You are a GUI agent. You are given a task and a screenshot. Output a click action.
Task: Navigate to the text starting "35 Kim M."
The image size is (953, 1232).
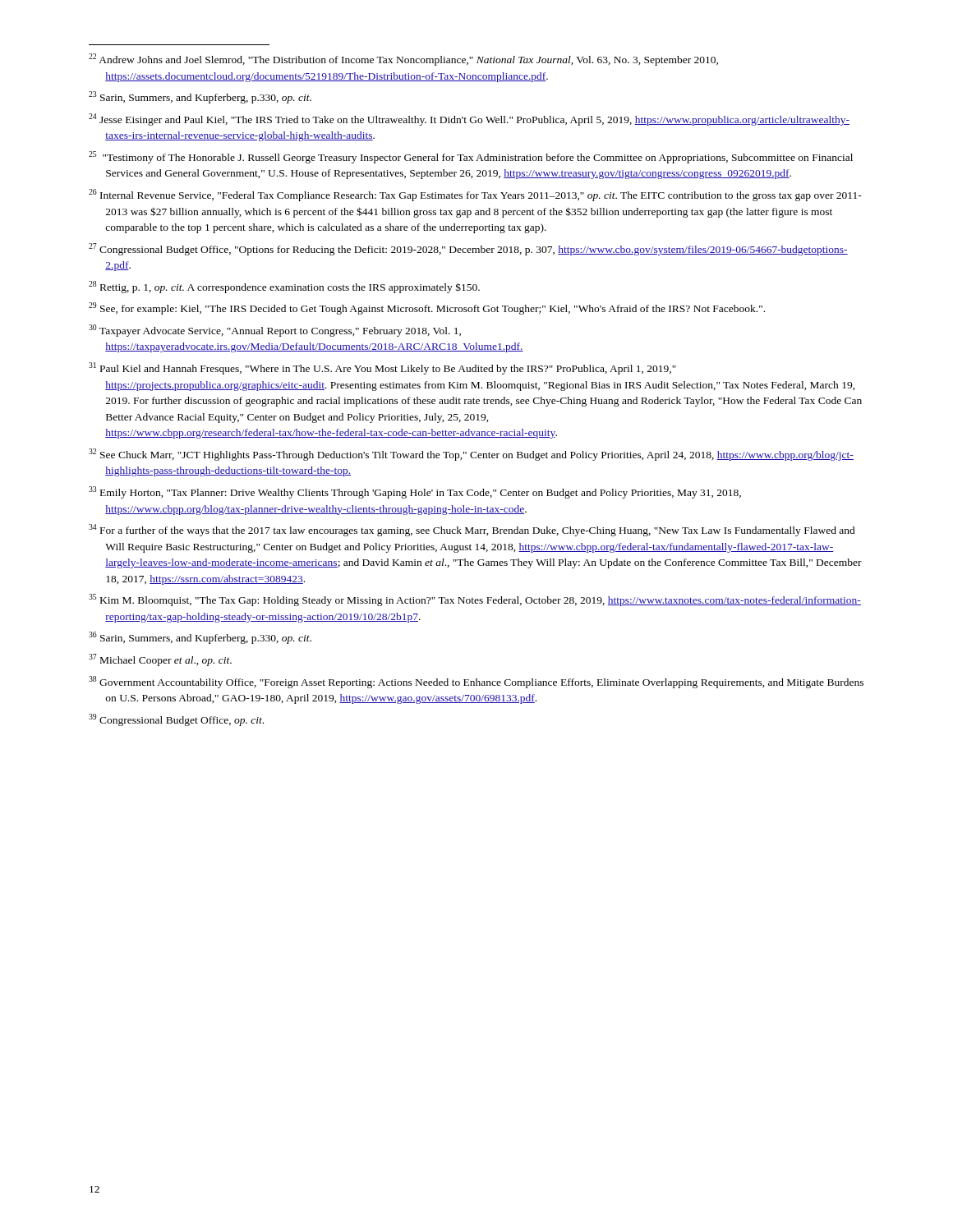tap(475, 607)
